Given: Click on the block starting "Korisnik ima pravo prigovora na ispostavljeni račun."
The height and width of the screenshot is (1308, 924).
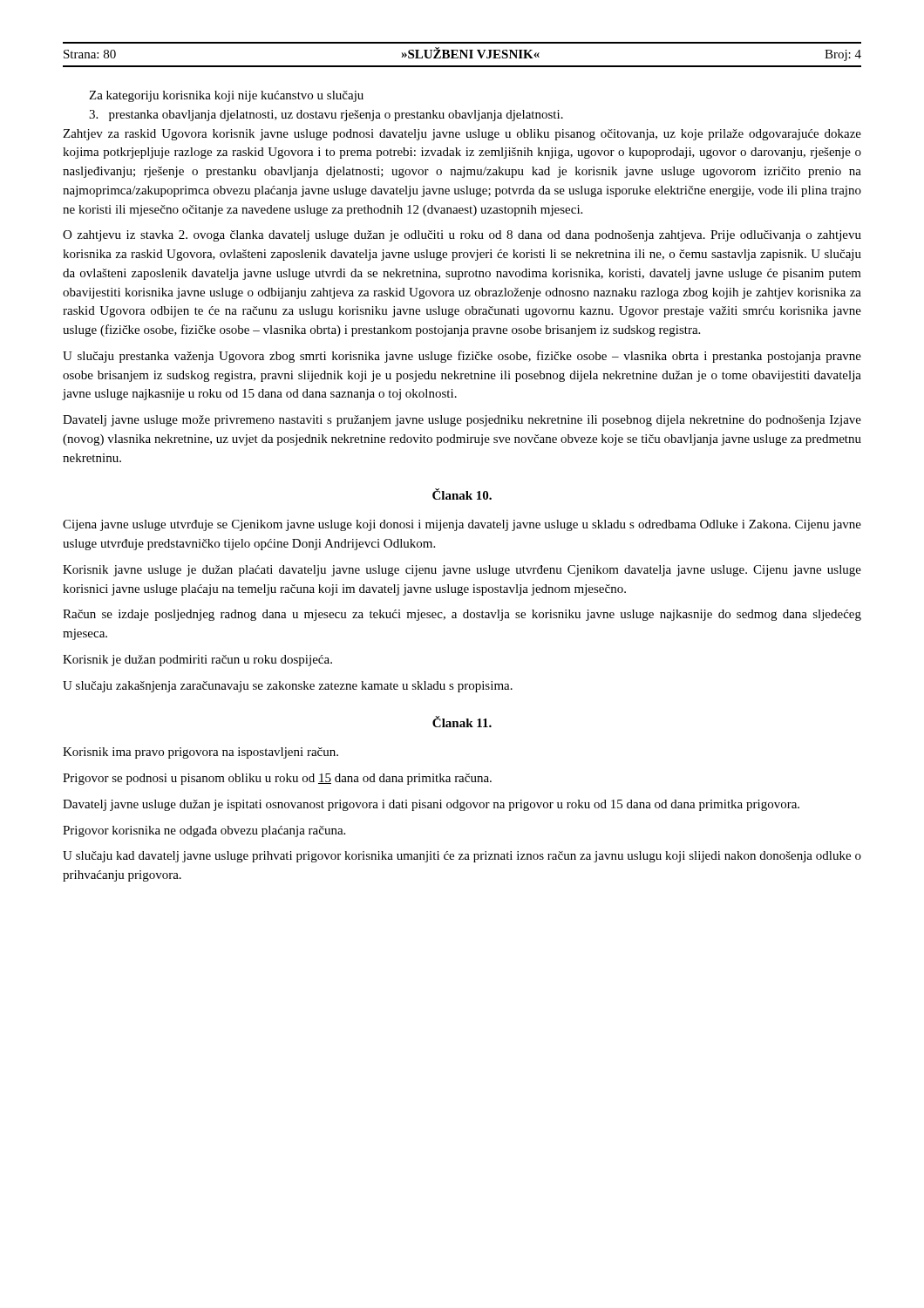Looking at the screenshot, I should coord(201,752).
